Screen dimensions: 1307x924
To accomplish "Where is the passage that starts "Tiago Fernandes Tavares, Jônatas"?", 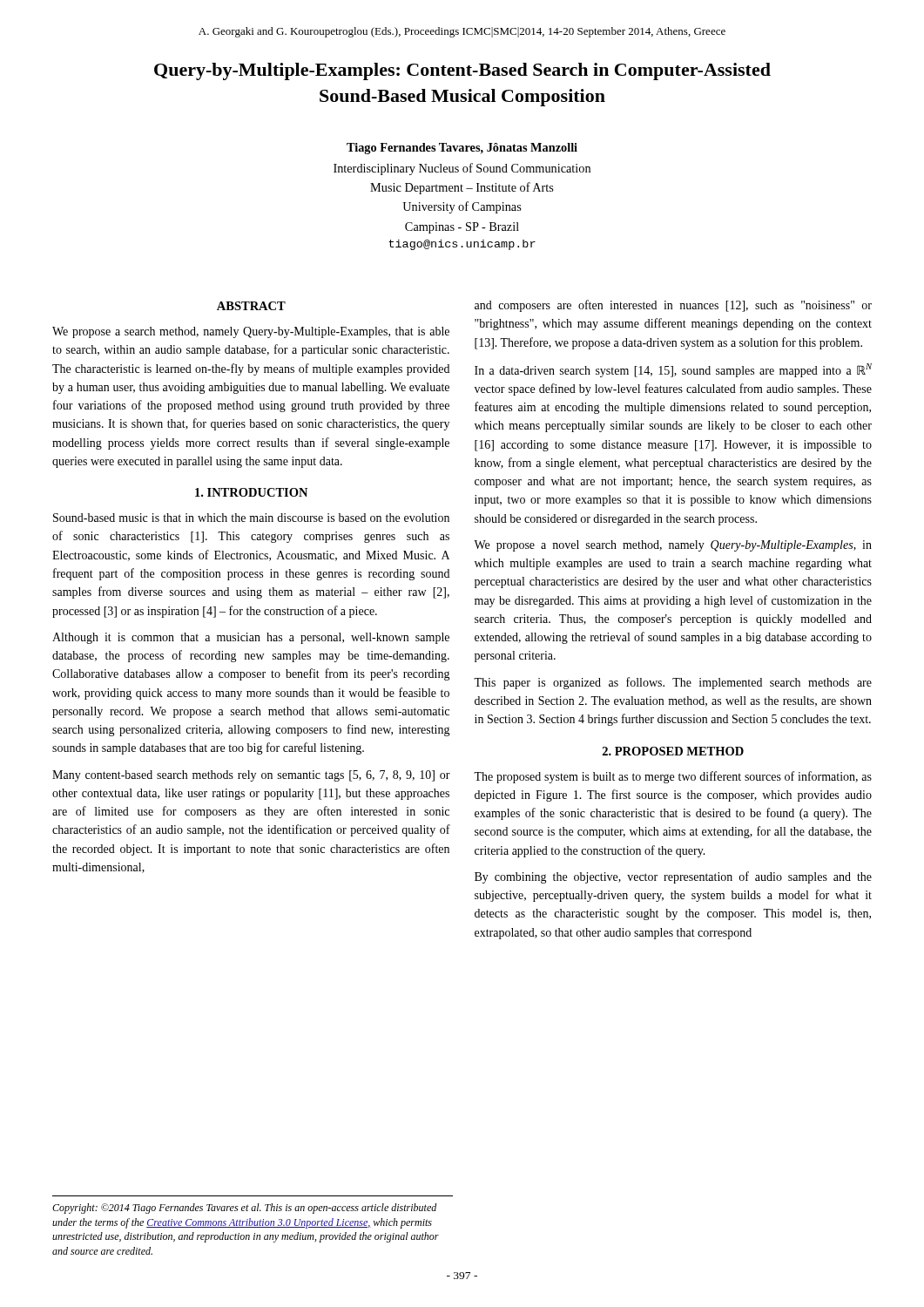I will 462,196.
